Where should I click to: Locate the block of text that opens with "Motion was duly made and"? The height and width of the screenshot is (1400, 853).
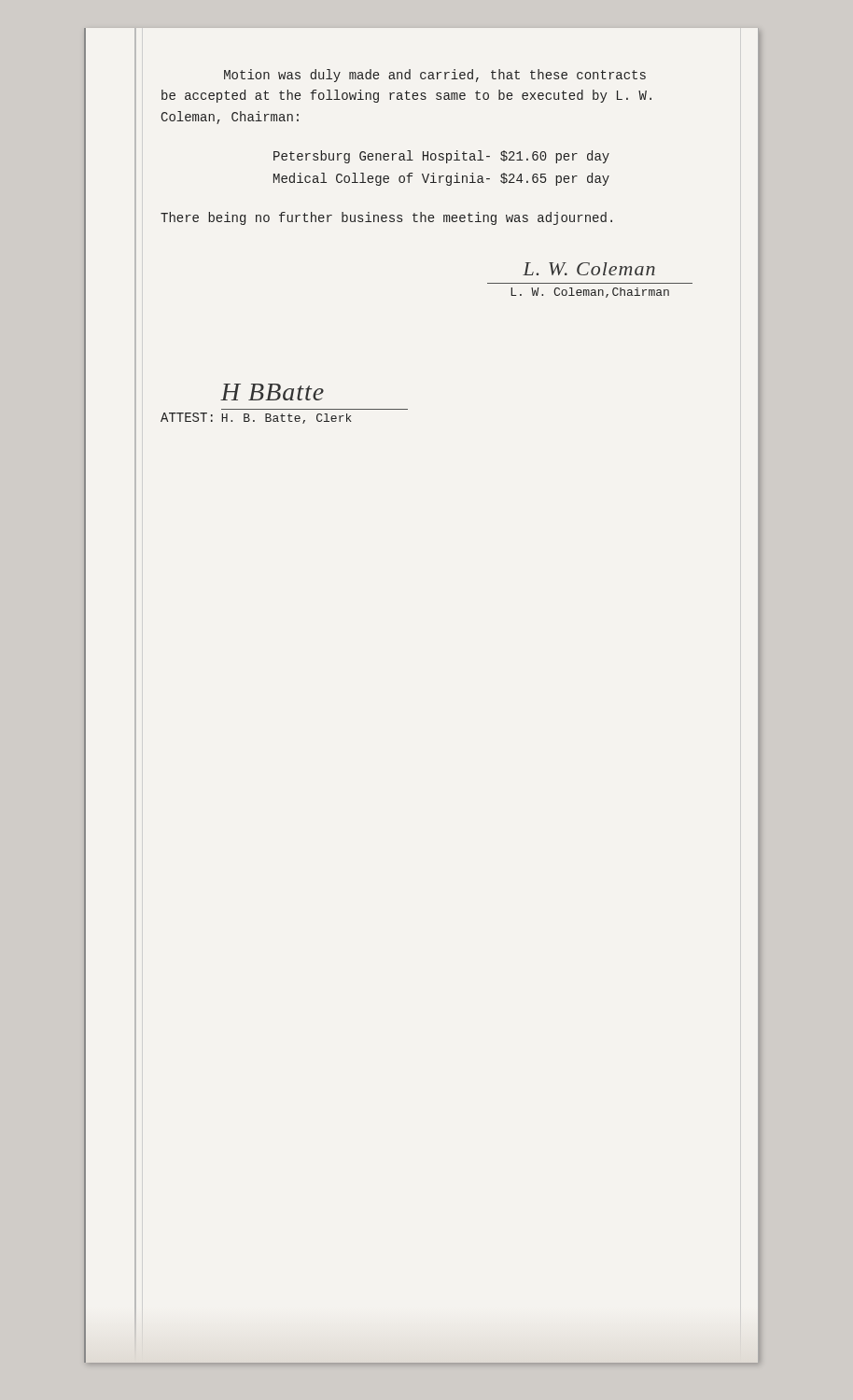(408, 97)
